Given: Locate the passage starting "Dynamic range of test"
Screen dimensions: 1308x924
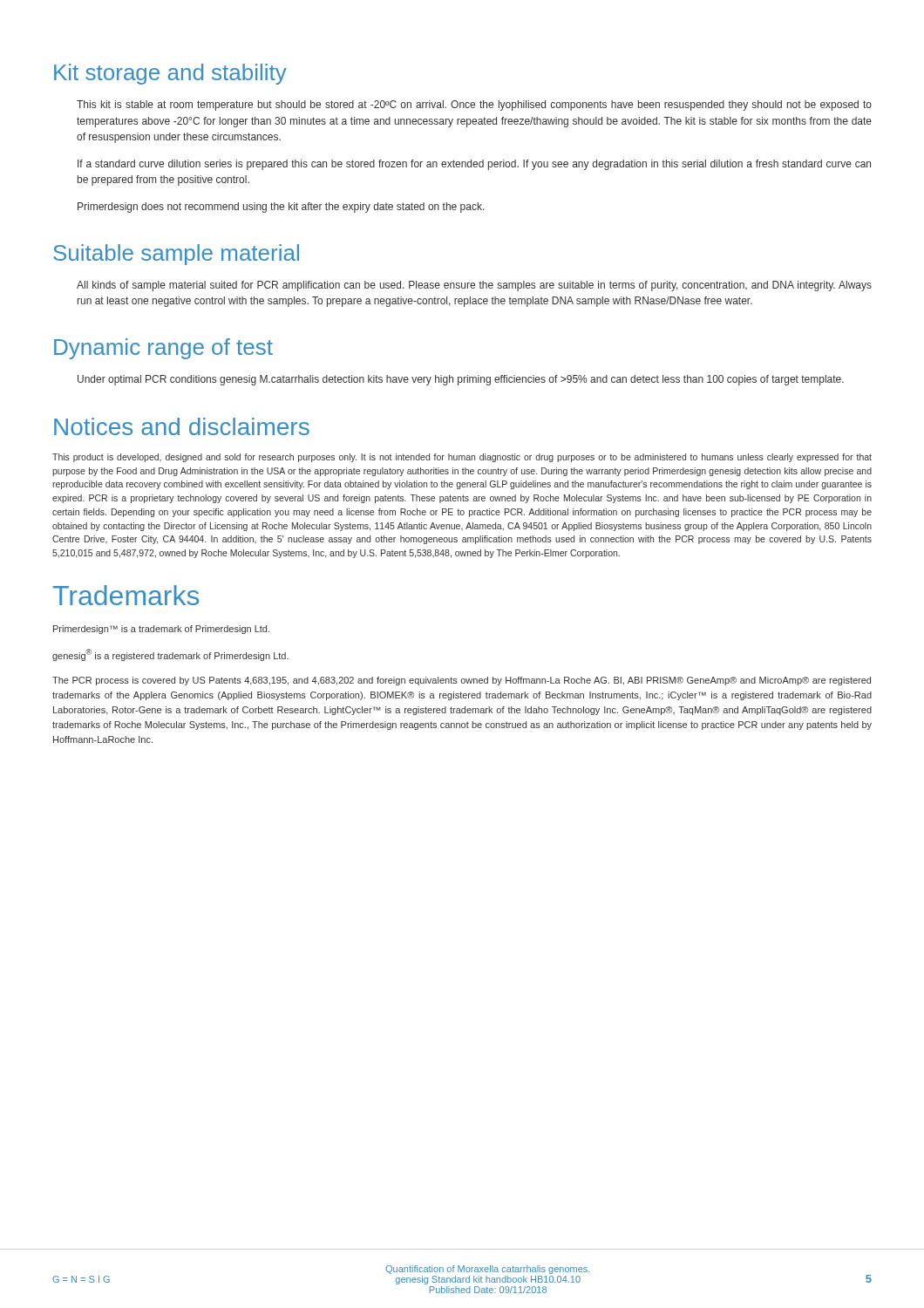Looking at the screenshot, I should click(163, 349).
